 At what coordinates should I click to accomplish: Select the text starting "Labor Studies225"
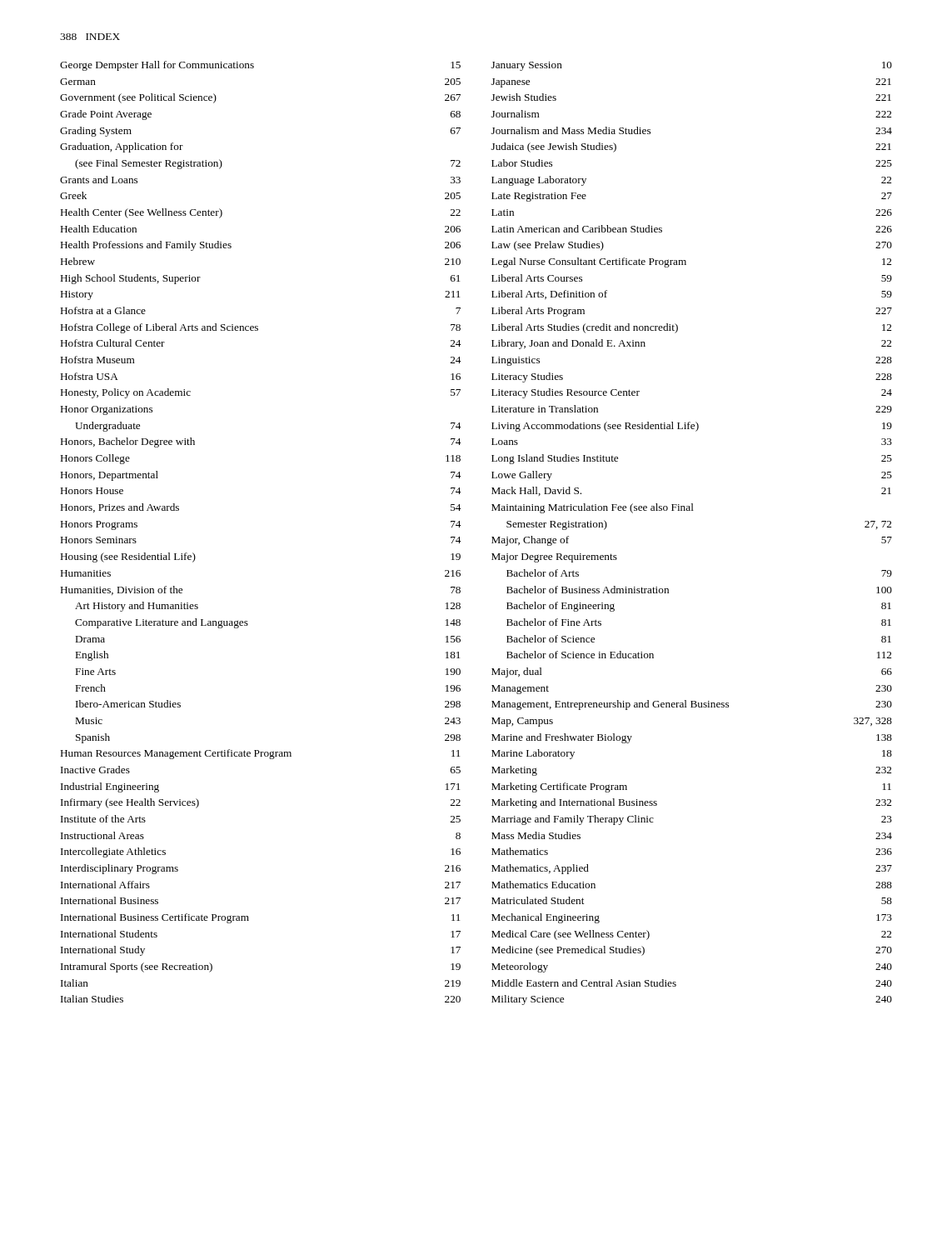coord(523,163)
